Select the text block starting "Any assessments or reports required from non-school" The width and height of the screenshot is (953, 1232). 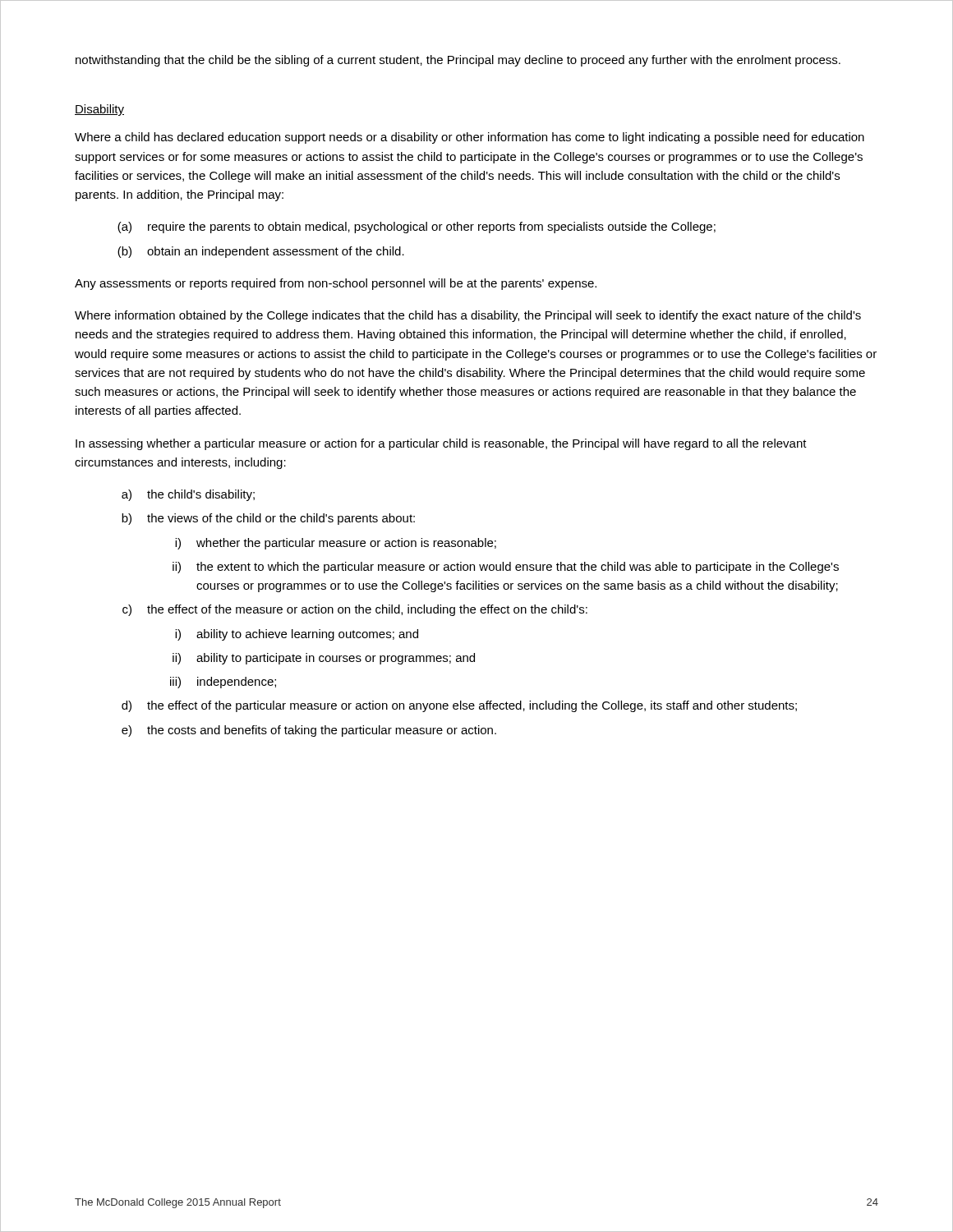click(x=336, y=283)
